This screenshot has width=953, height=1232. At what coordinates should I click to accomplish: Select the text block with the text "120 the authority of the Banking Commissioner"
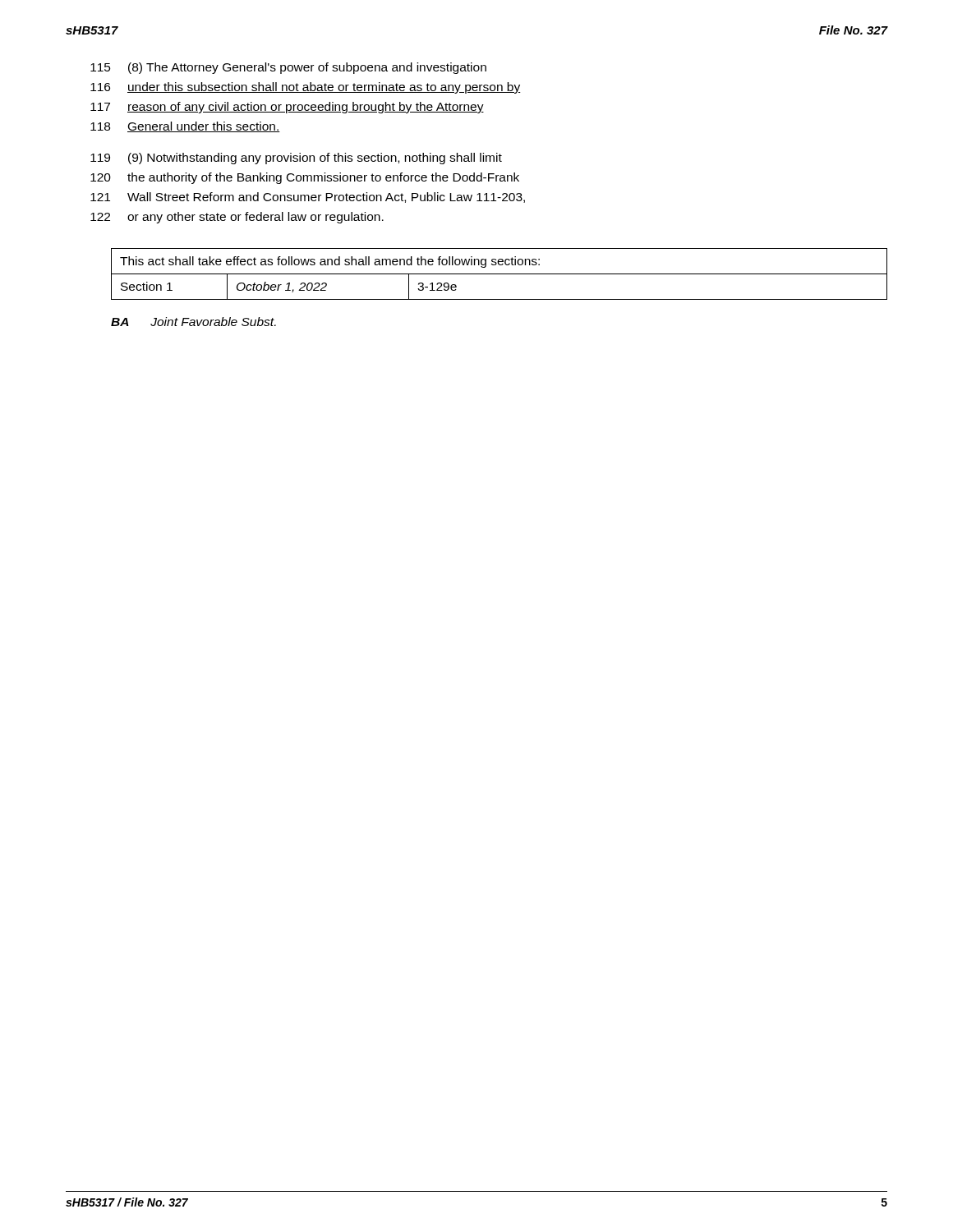coord(476,178)
